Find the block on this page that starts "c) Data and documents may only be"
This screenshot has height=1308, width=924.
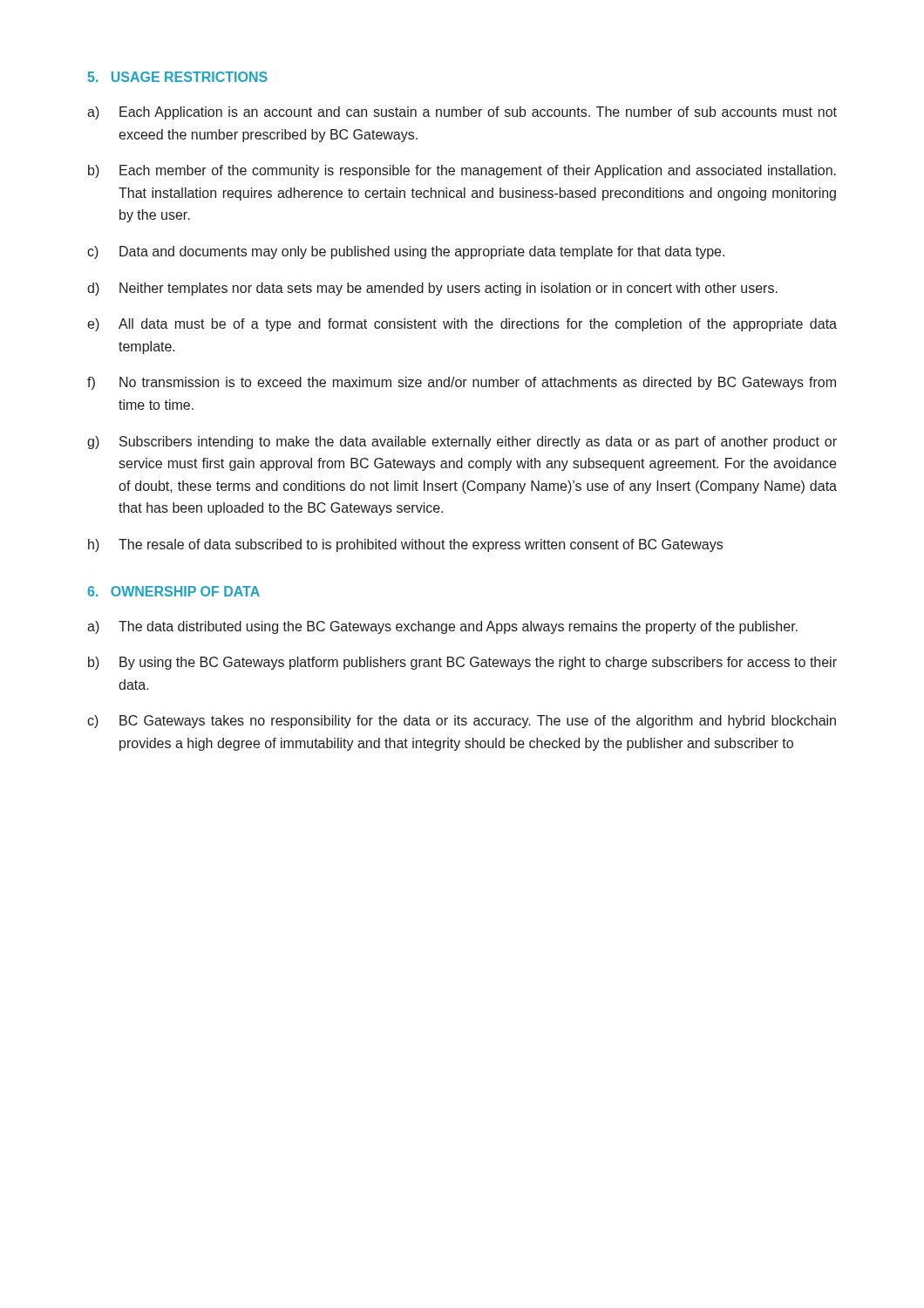point(462,252)
